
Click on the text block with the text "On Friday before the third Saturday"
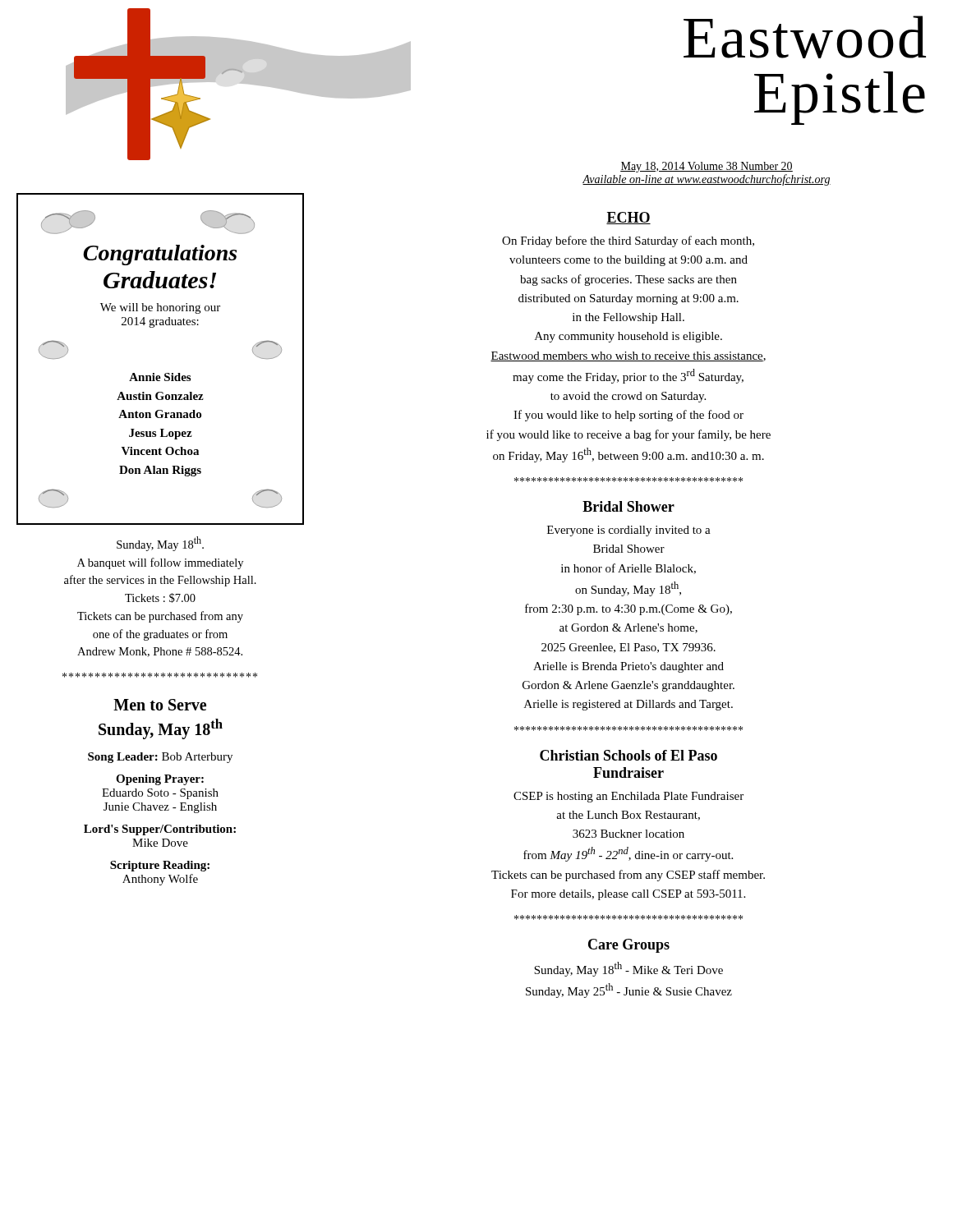click(629, 348)
